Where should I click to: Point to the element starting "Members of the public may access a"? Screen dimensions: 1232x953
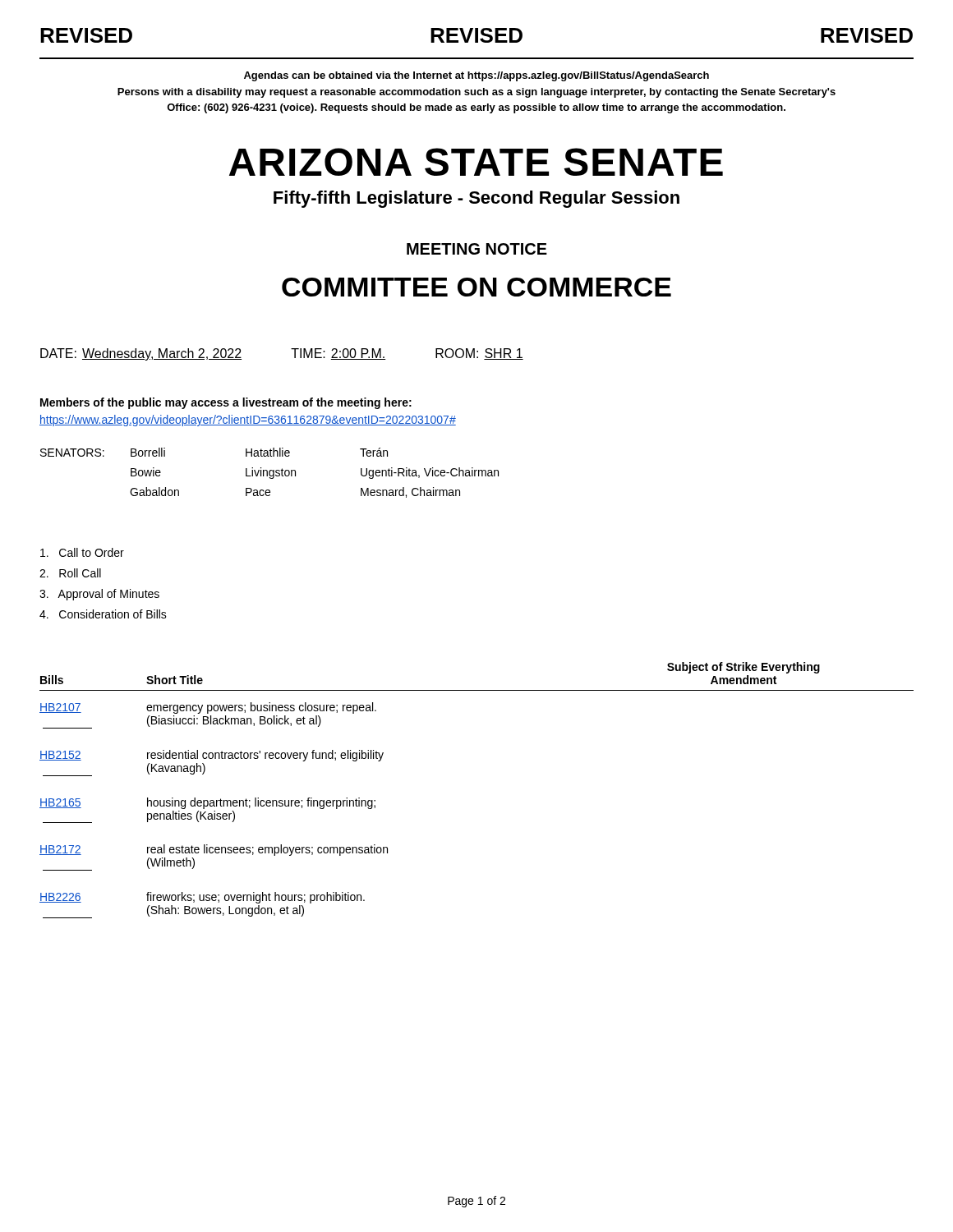(248, 411)
